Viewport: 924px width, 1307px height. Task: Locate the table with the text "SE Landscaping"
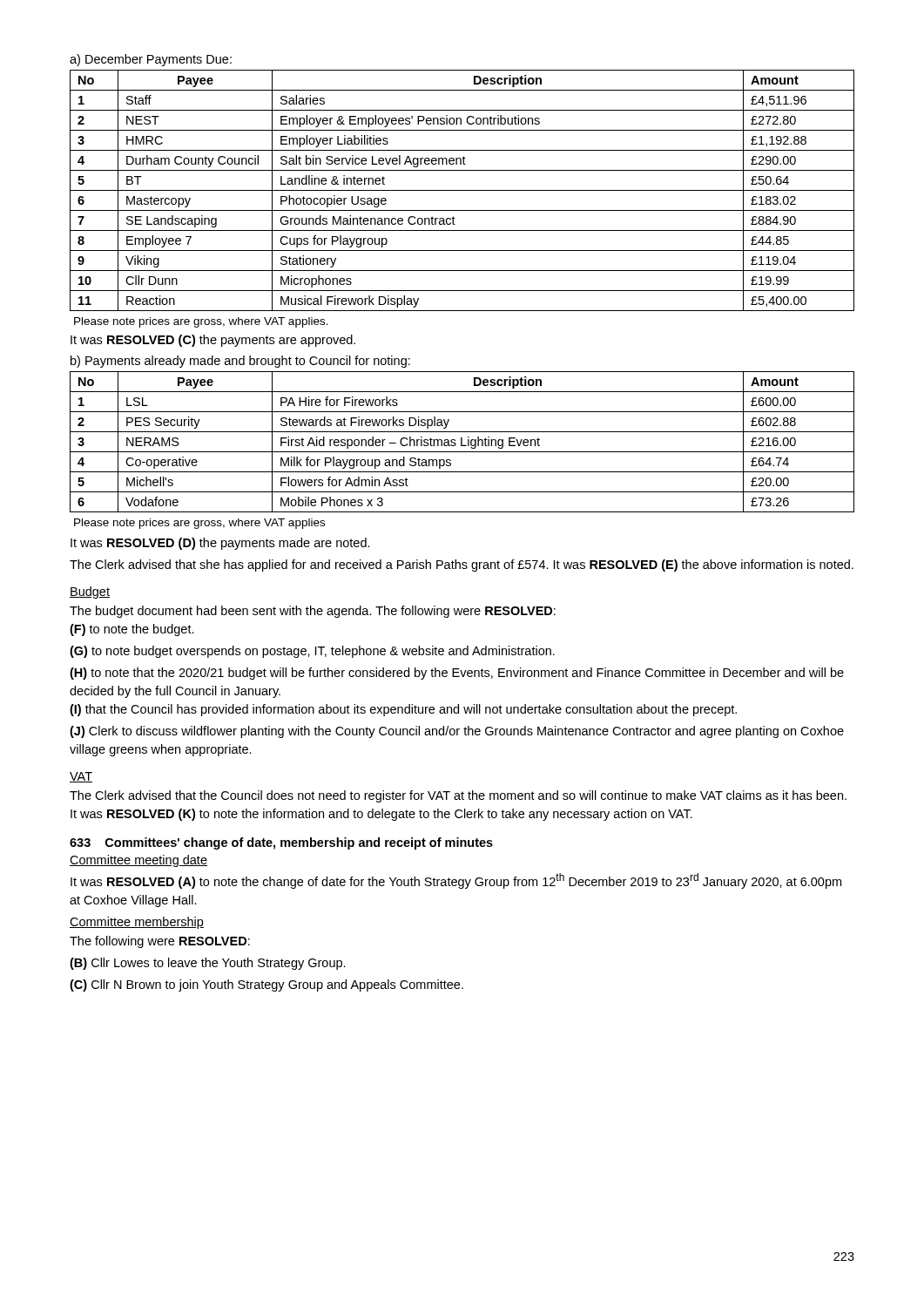[x=462, y=190]
